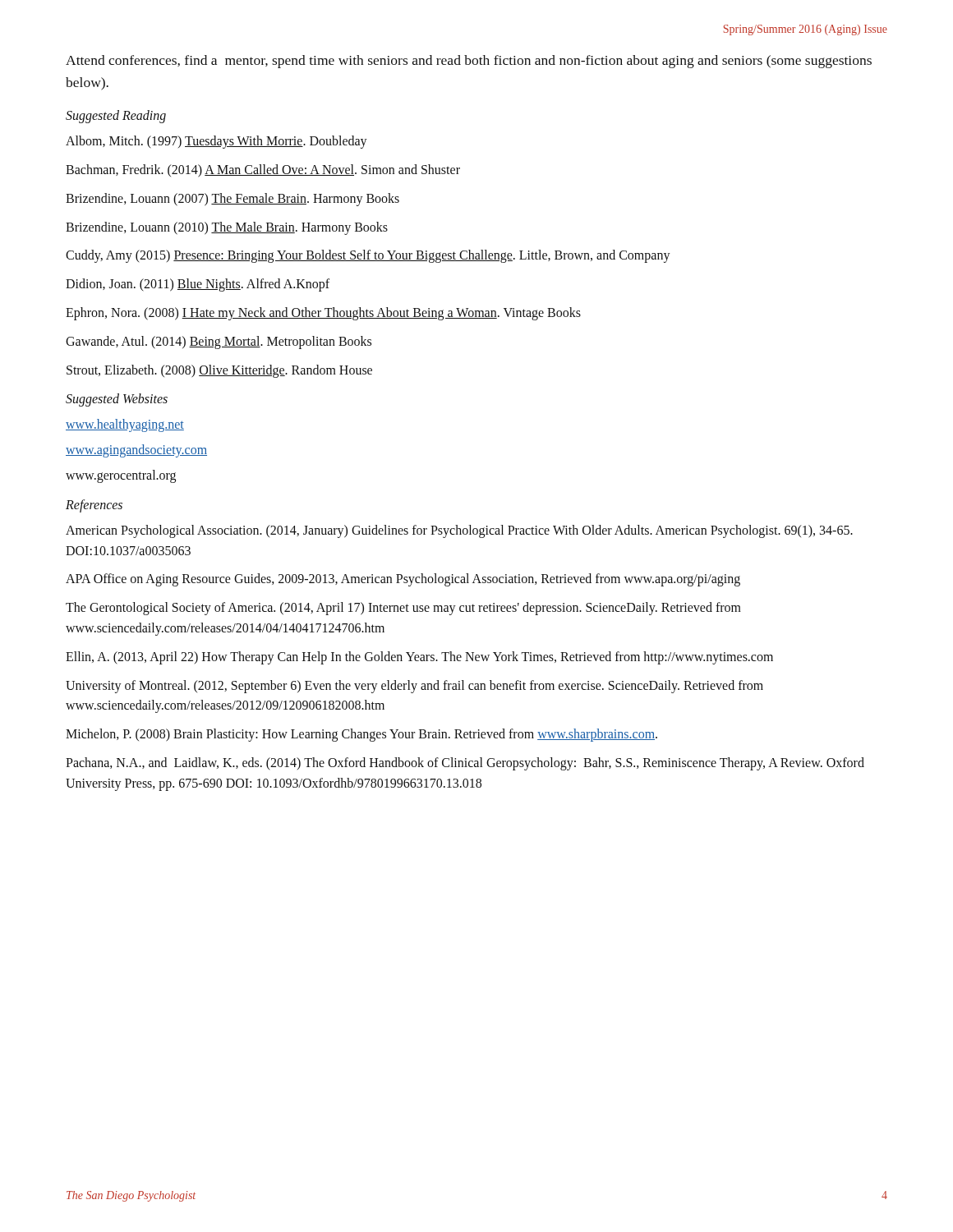
Task: Find the text block with the text "Attend conferences, find"
Action: [469, 71]
